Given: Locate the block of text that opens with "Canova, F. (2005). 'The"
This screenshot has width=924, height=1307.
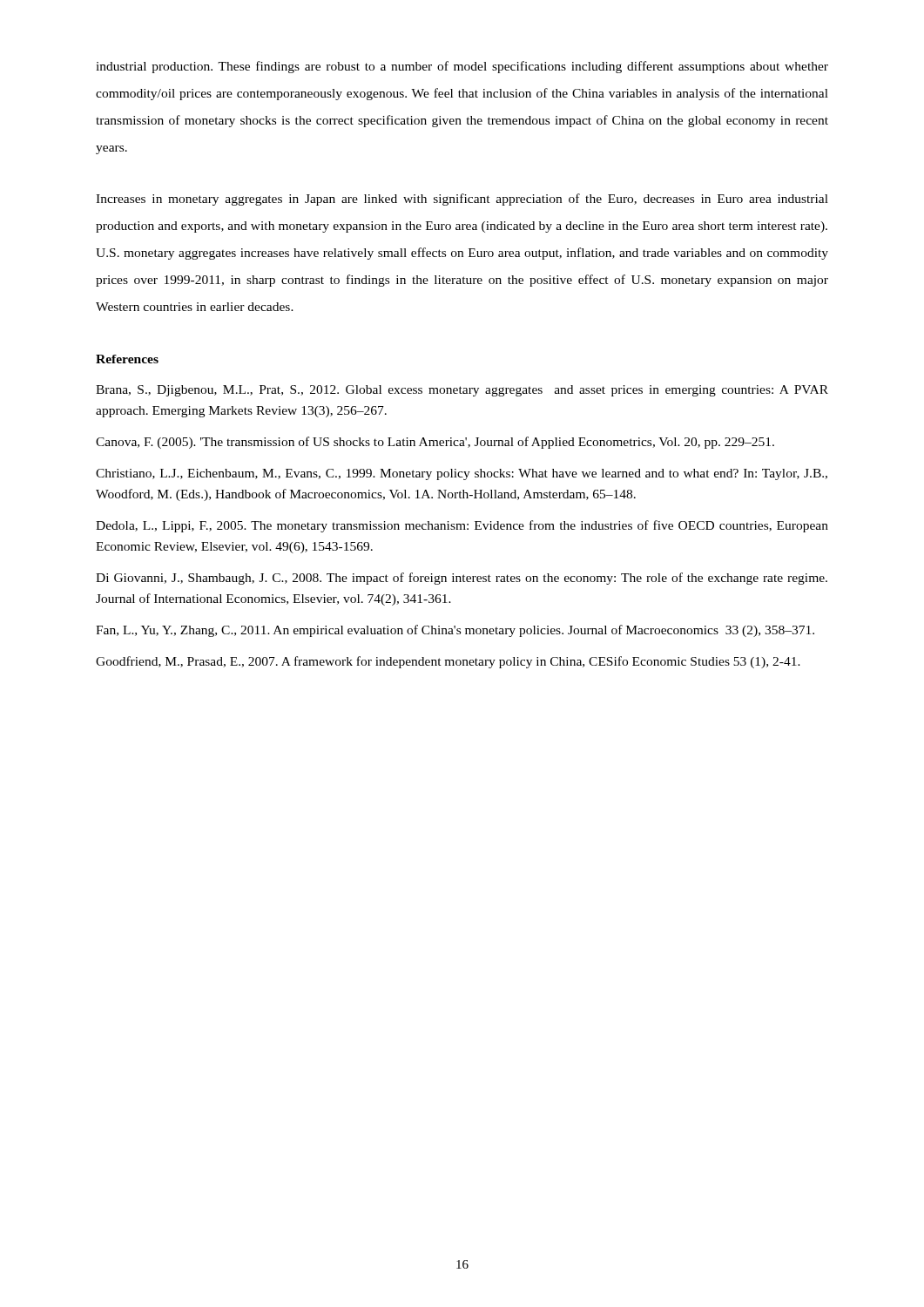Looking at the screenshot, I should tap(435, 441).
